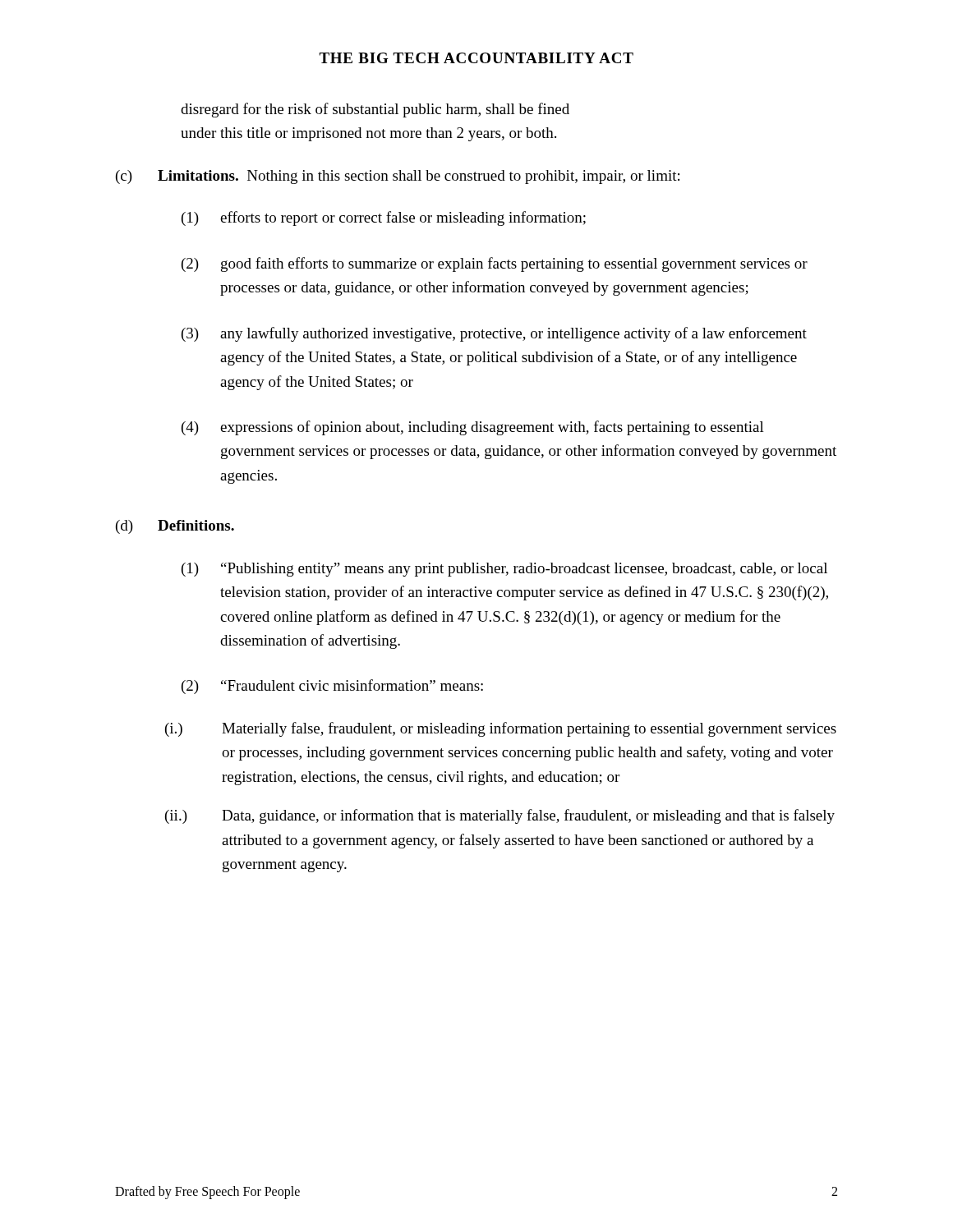Select the list item with the text "(3) any lawfully"
Image resolution: width=953 pixels, height=1232 pixels.
point(509,357)
